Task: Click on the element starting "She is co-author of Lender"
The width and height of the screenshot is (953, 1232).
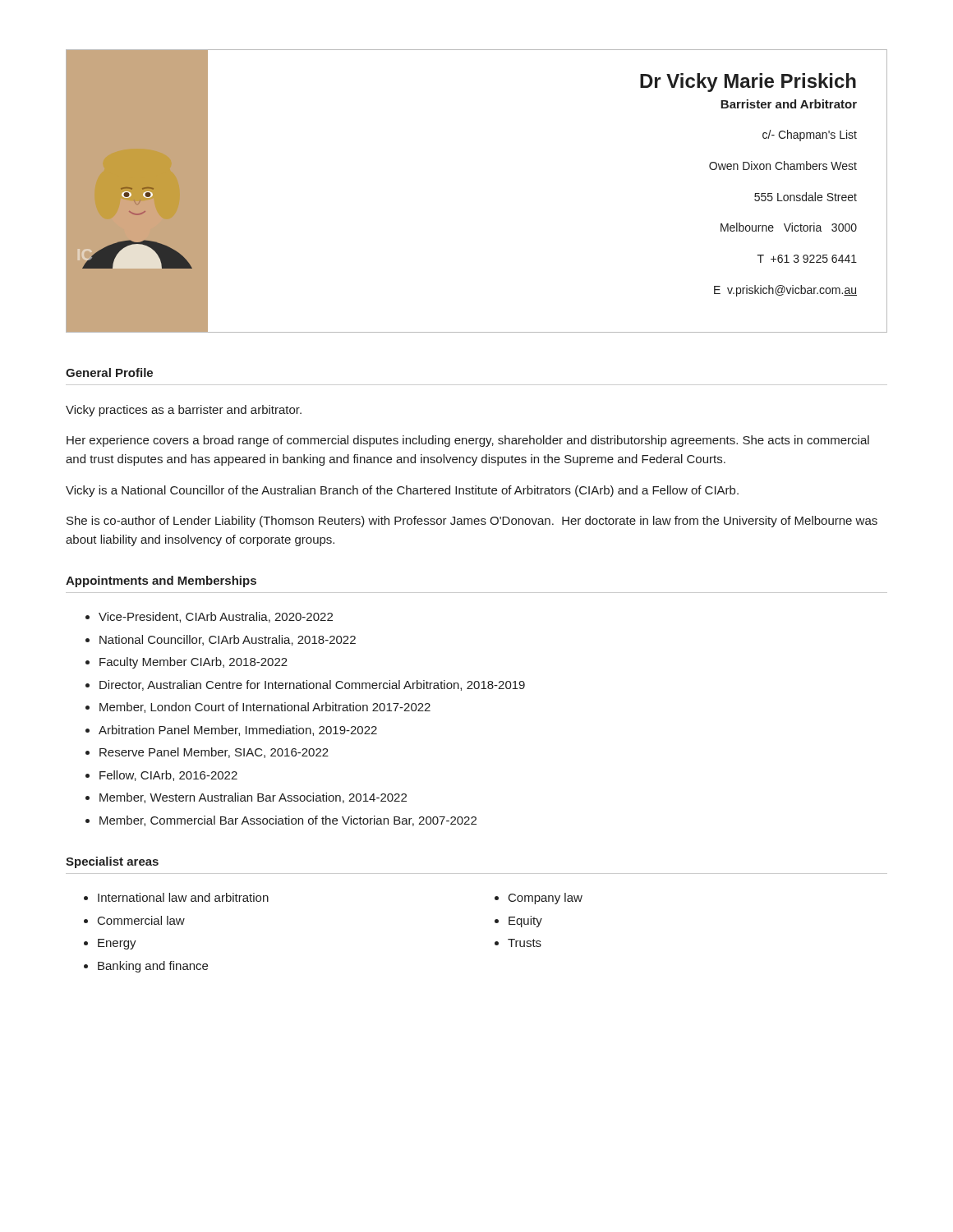Action: [x=472, y=530]
